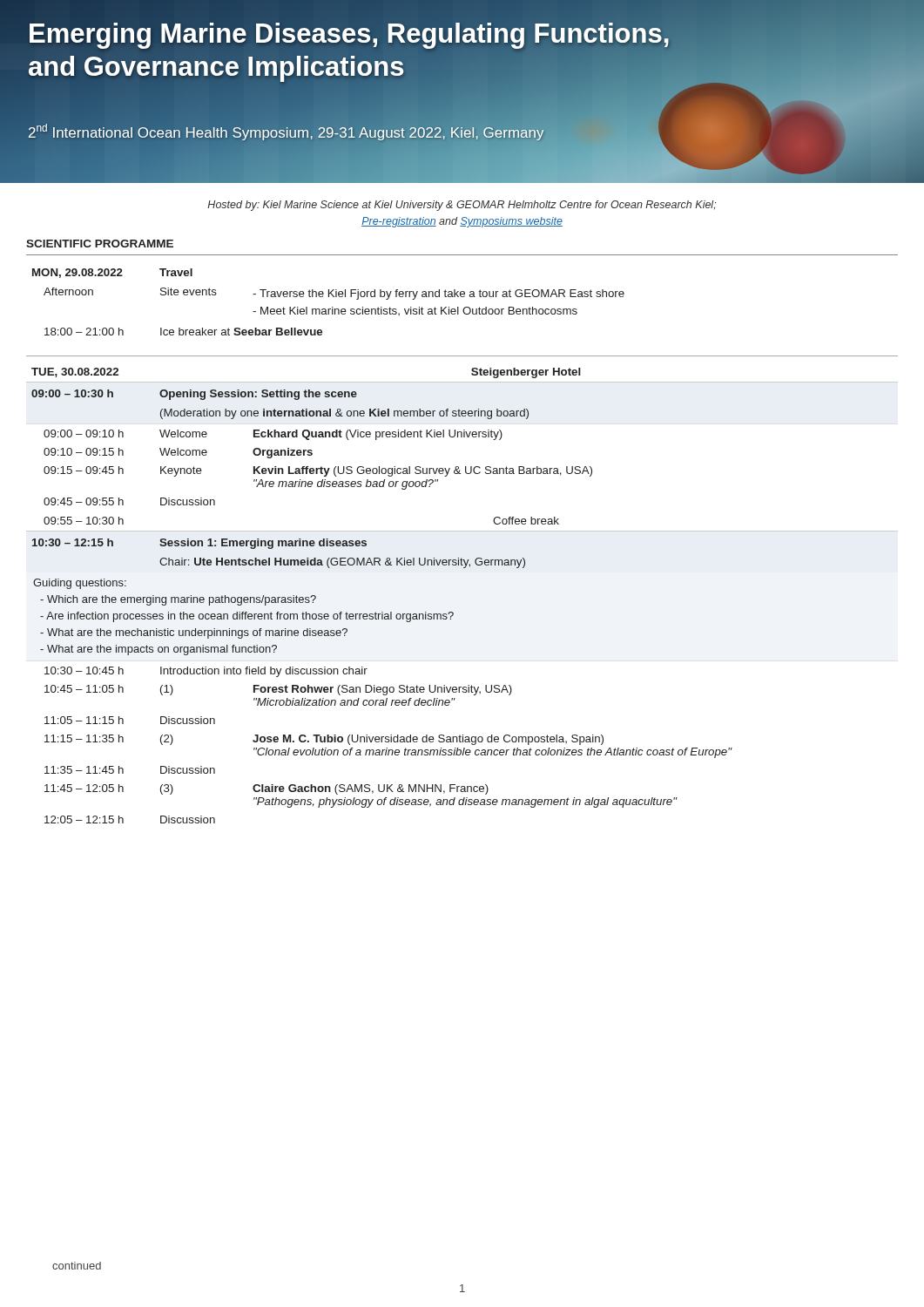Click on the block starting "SCIENTIFIC PROGRAMME"
The image size is (924, 1307).
pyautogui.click(x=100, y=243)
